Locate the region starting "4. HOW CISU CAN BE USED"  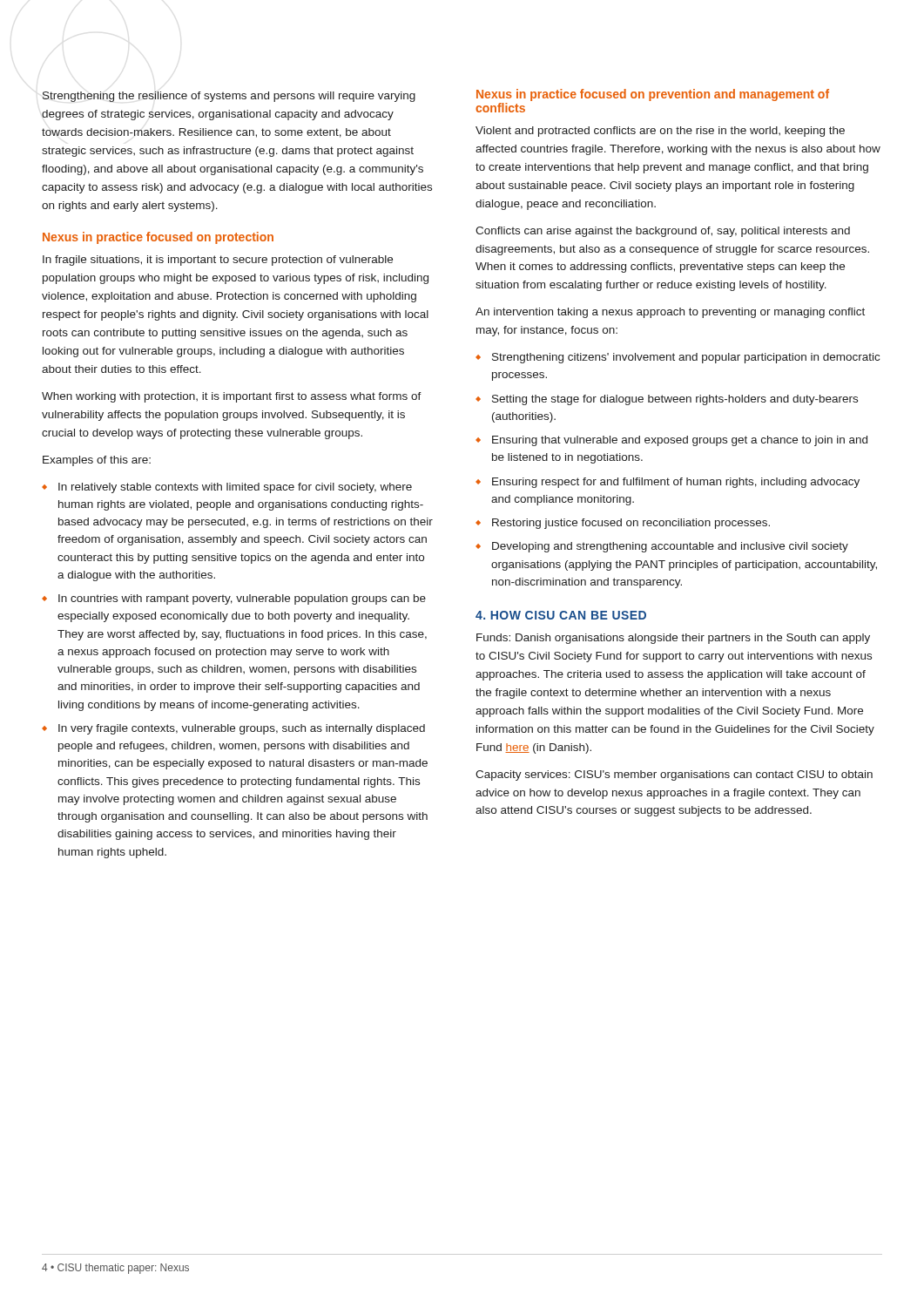click(561, 615)
